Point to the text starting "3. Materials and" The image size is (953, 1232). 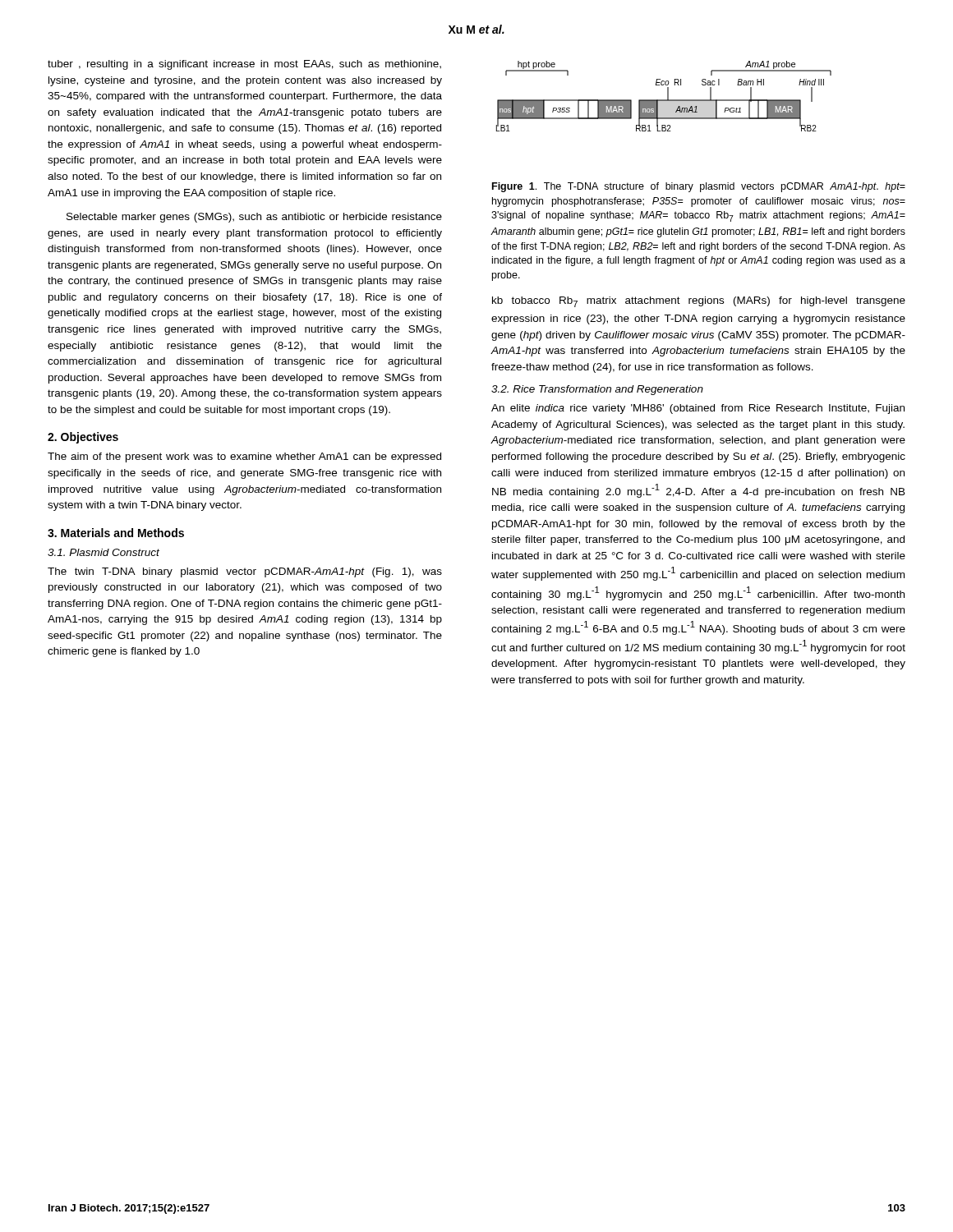click(116, 533)
